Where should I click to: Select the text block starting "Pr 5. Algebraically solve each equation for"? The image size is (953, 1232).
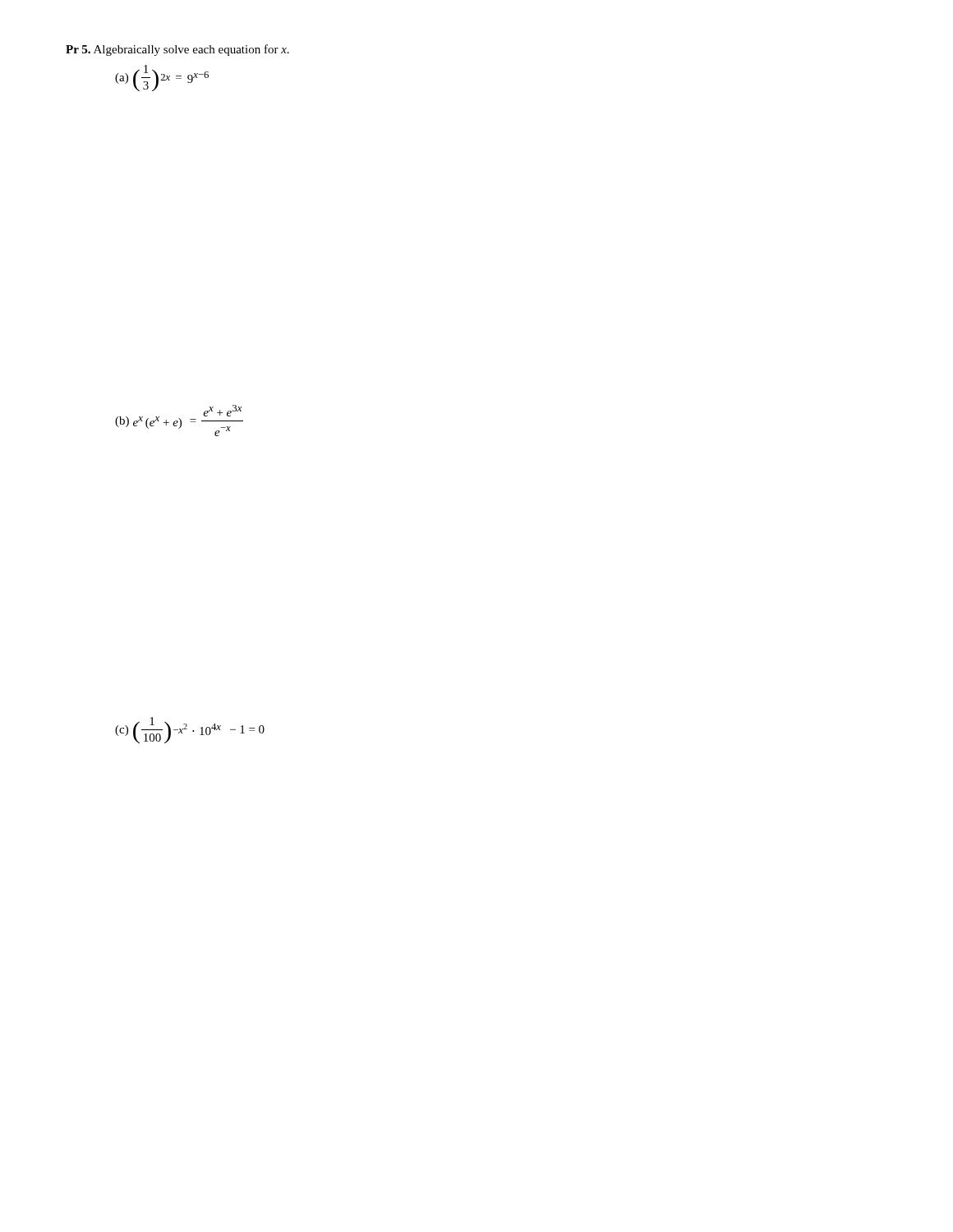click(x=178, y=49)
